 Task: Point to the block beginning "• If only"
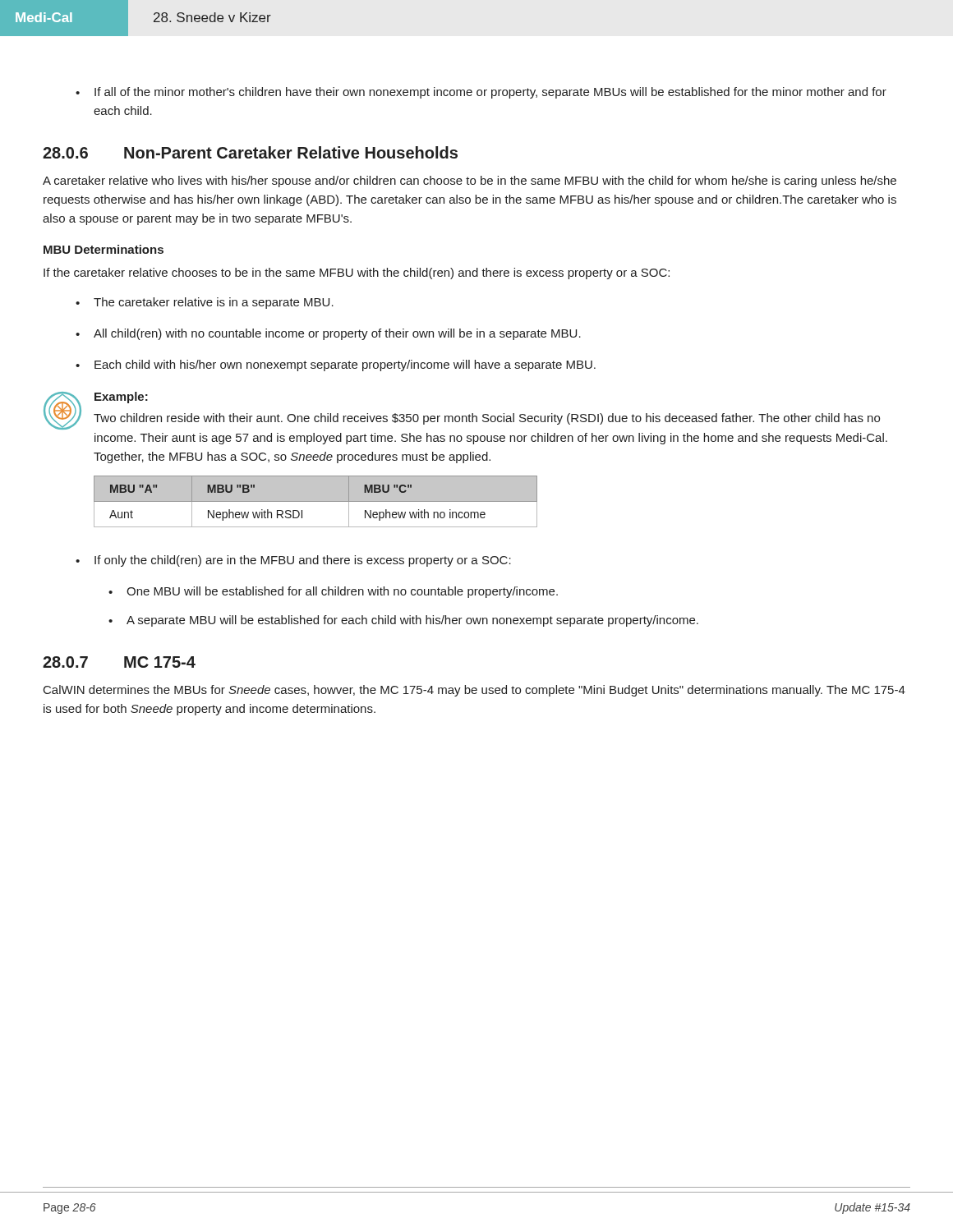(294, 560)
